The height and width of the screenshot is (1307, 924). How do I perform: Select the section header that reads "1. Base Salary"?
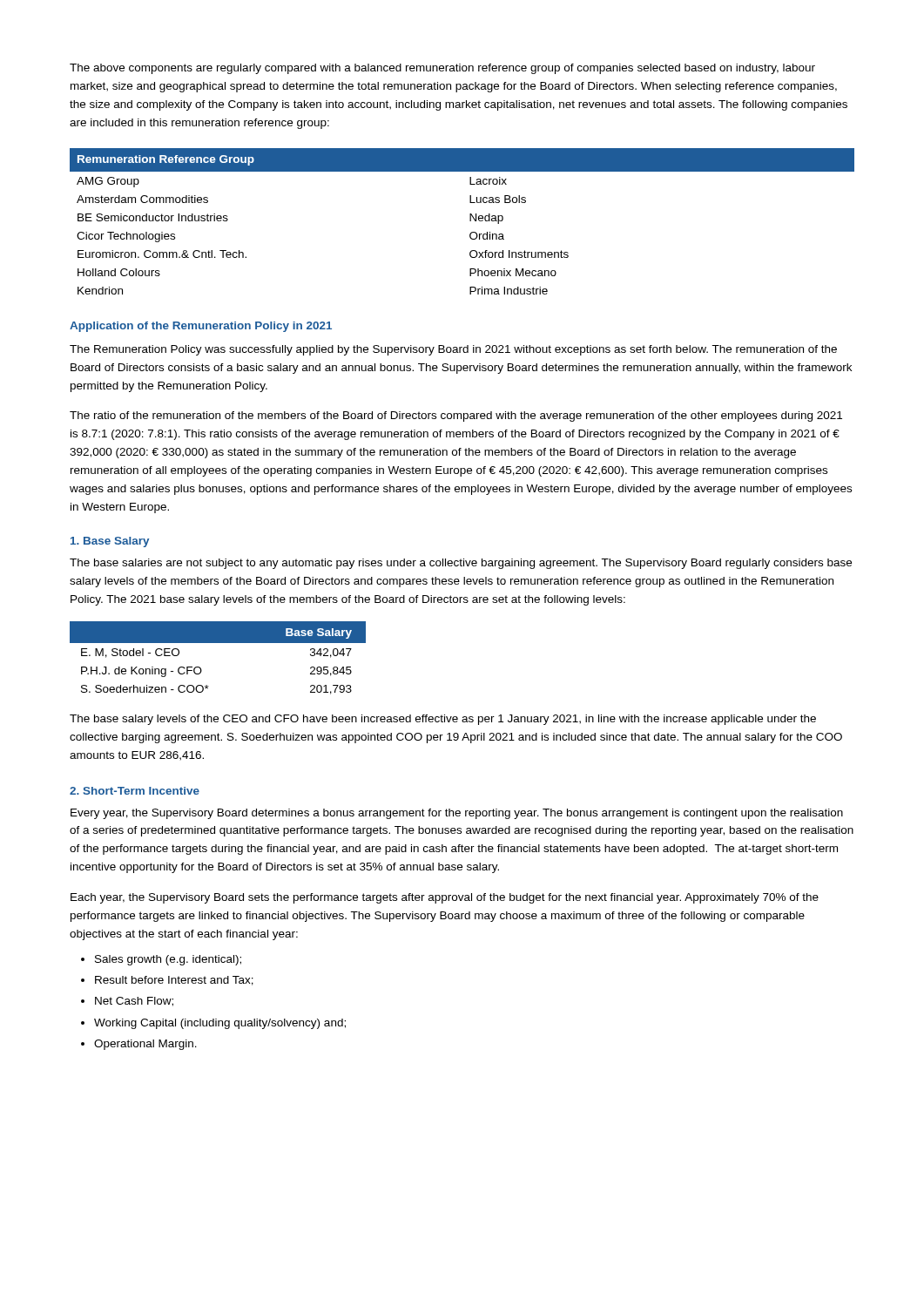[110, 541]
